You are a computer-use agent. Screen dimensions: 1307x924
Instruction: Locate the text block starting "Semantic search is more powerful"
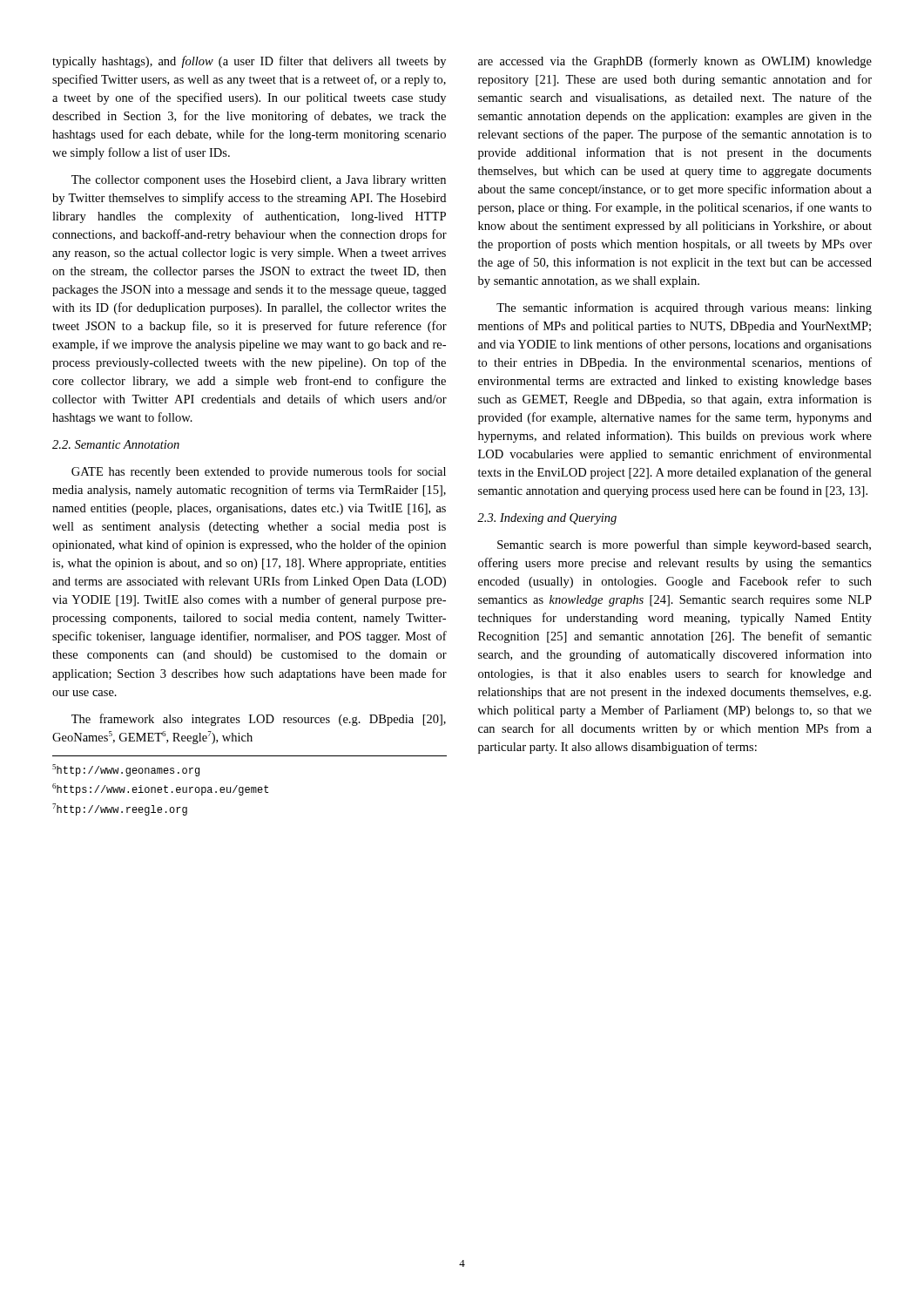675,646
